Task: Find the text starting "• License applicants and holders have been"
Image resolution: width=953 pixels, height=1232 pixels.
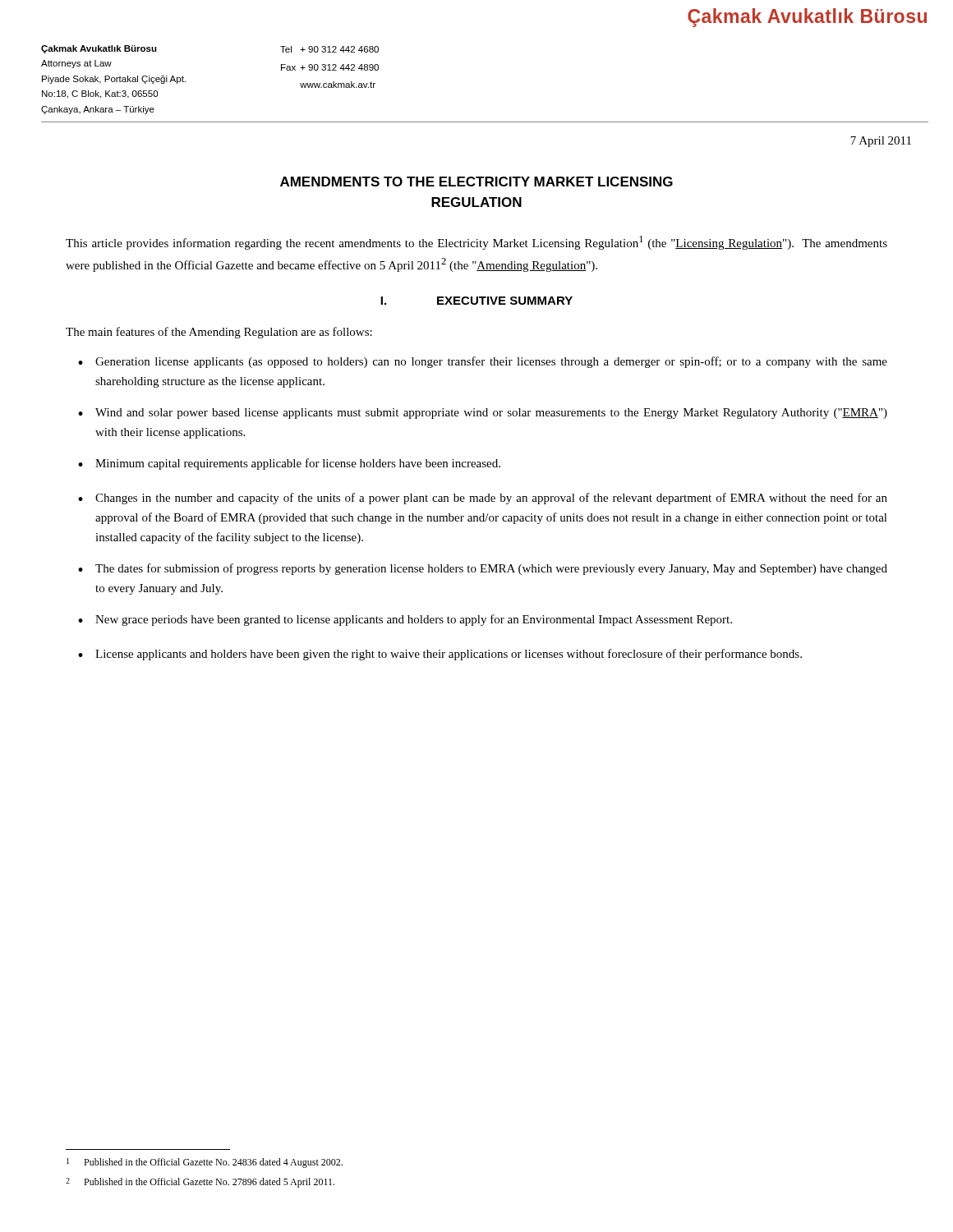Action: [434, 656]
